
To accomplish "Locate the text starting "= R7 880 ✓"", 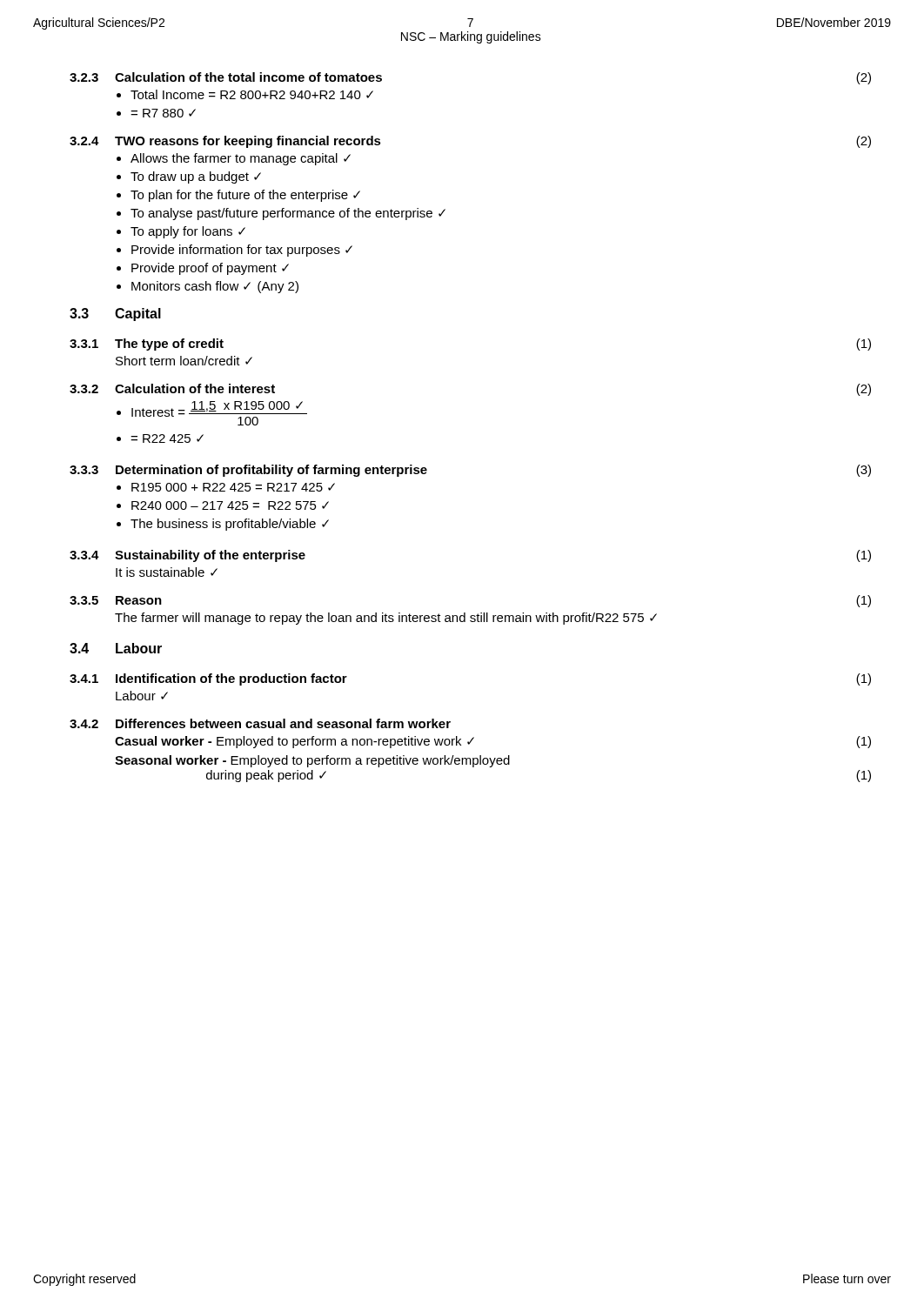I will tap(165, 113).
